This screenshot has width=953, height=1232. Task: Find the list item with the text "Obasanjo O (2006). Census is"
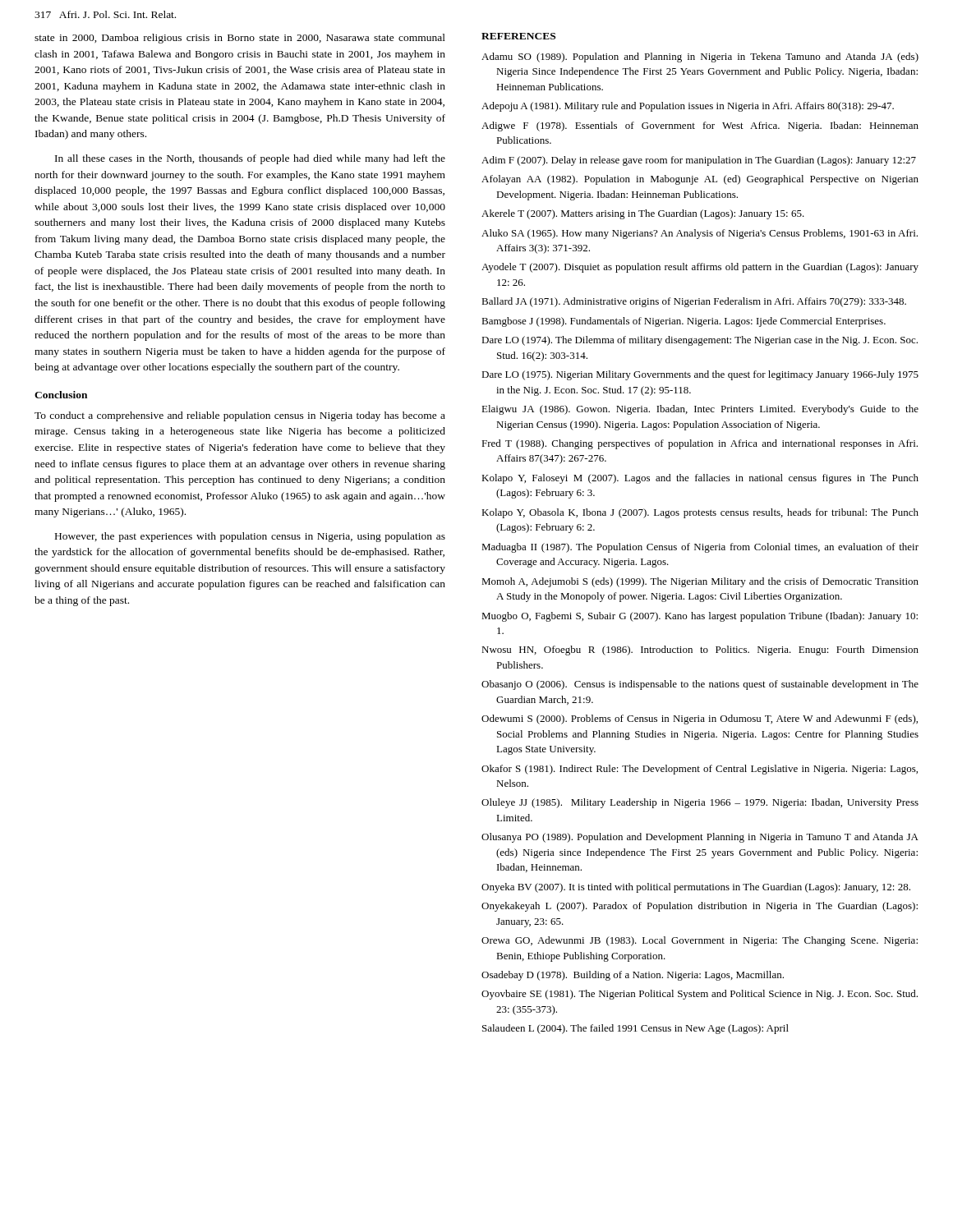coord(700,692)
